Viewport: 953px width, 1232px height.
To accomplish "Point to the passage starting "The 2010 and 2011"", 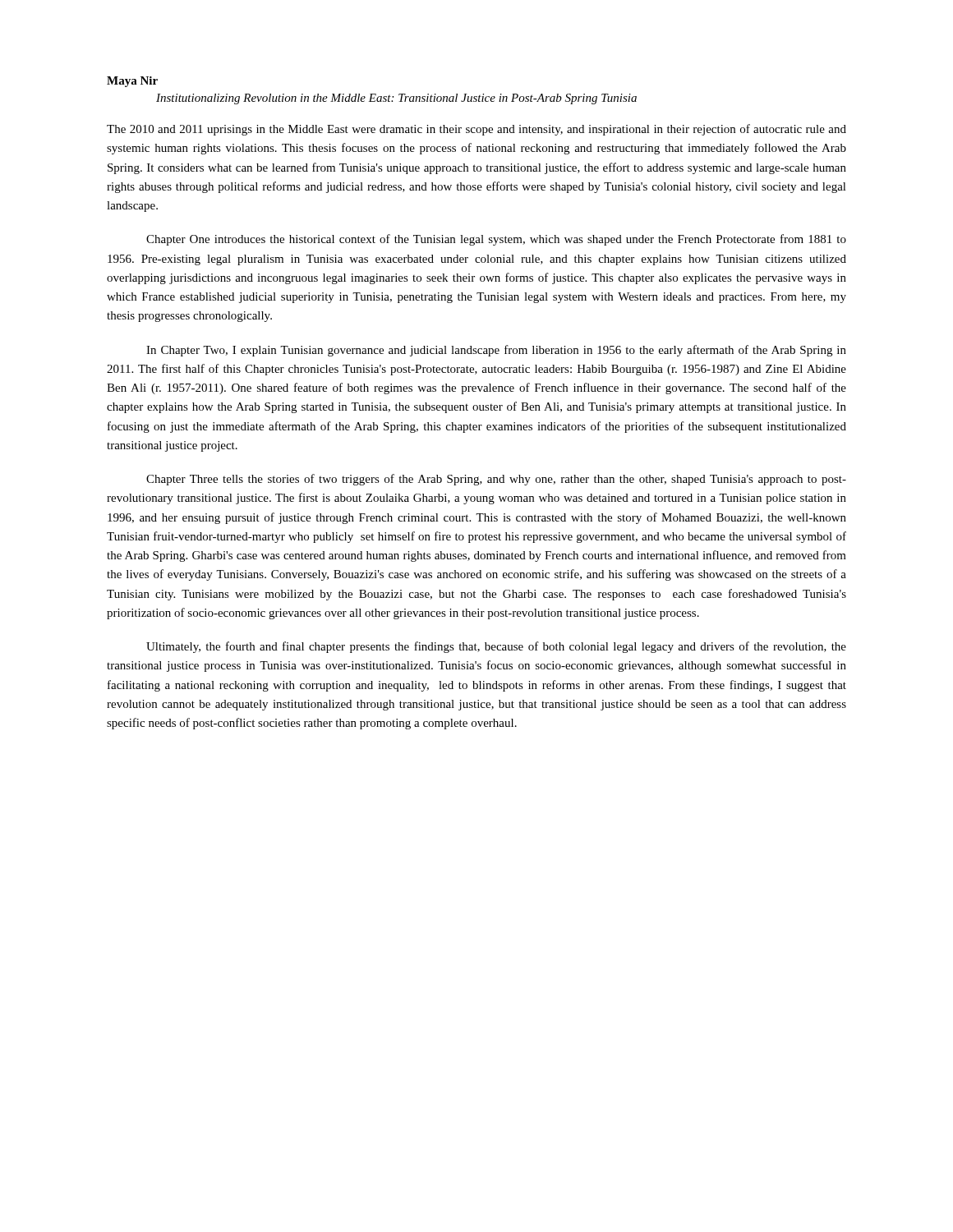I will pyautogui.click(x=476, y=168).
